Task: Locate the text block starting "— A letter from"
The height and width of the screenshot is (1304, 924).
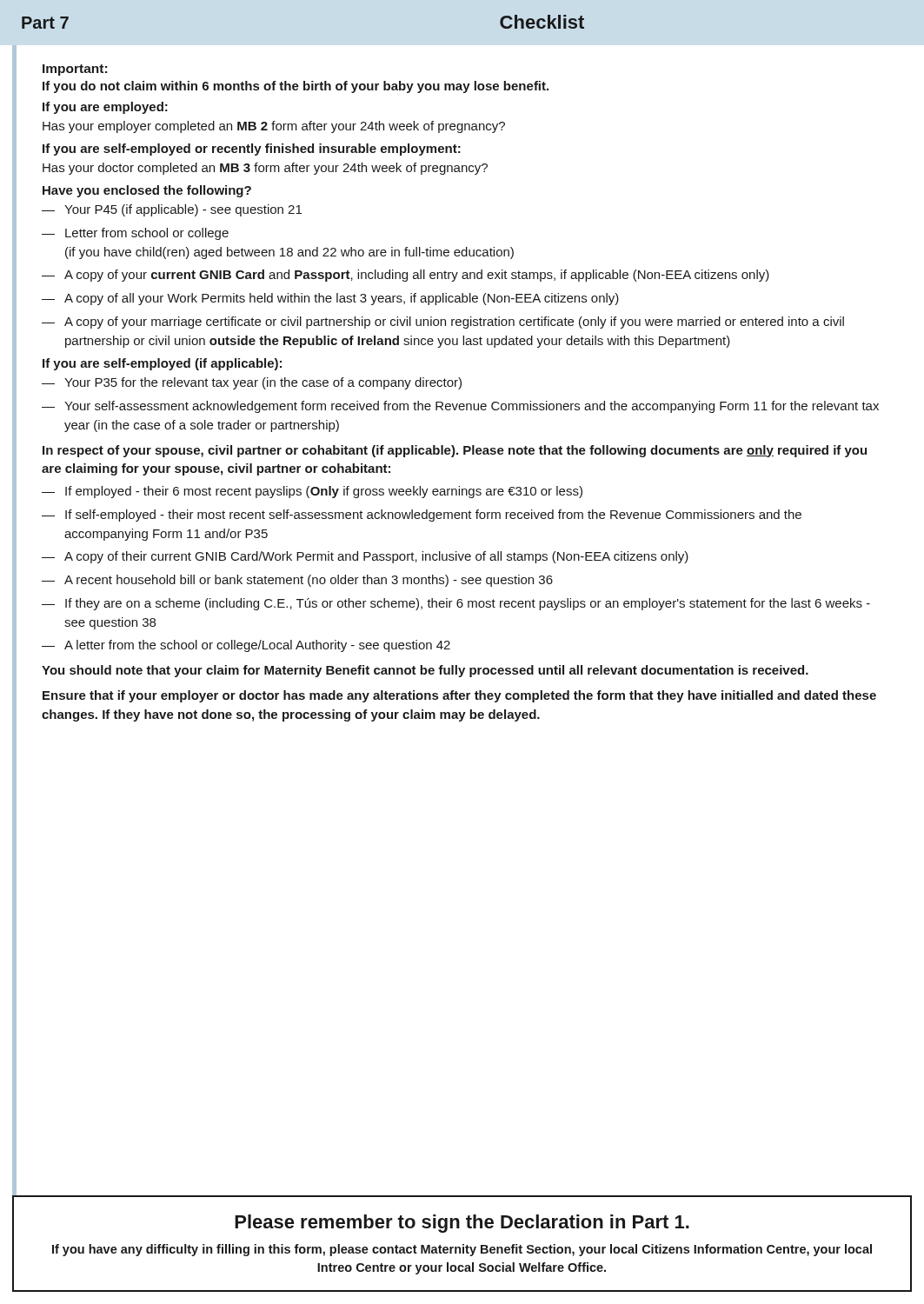Action: (x=246, y=646)
